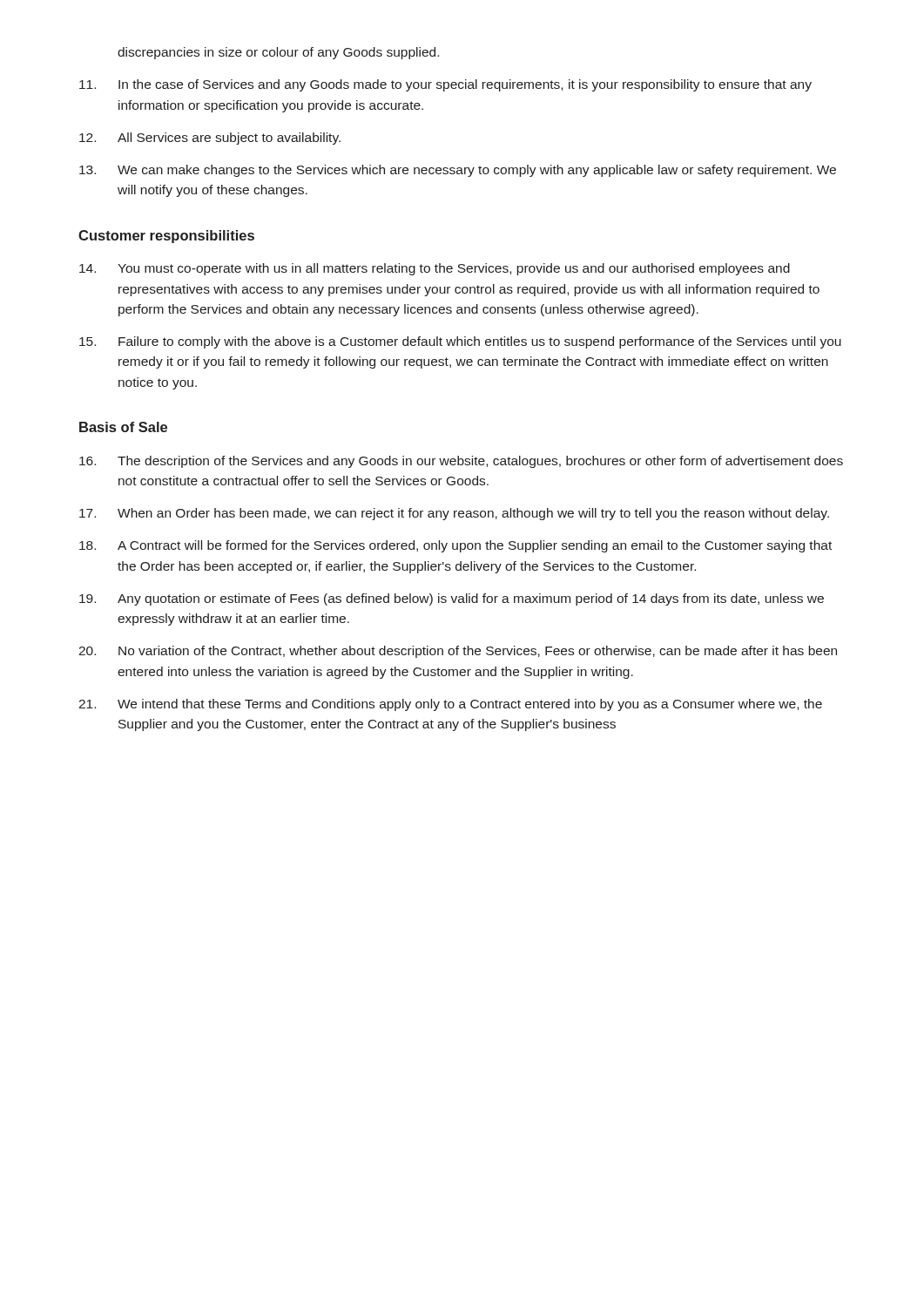Find "Customer responsibilities" on this page
Image resolution: width=924 pixels, height=1307 pixels.
point(167,235)
